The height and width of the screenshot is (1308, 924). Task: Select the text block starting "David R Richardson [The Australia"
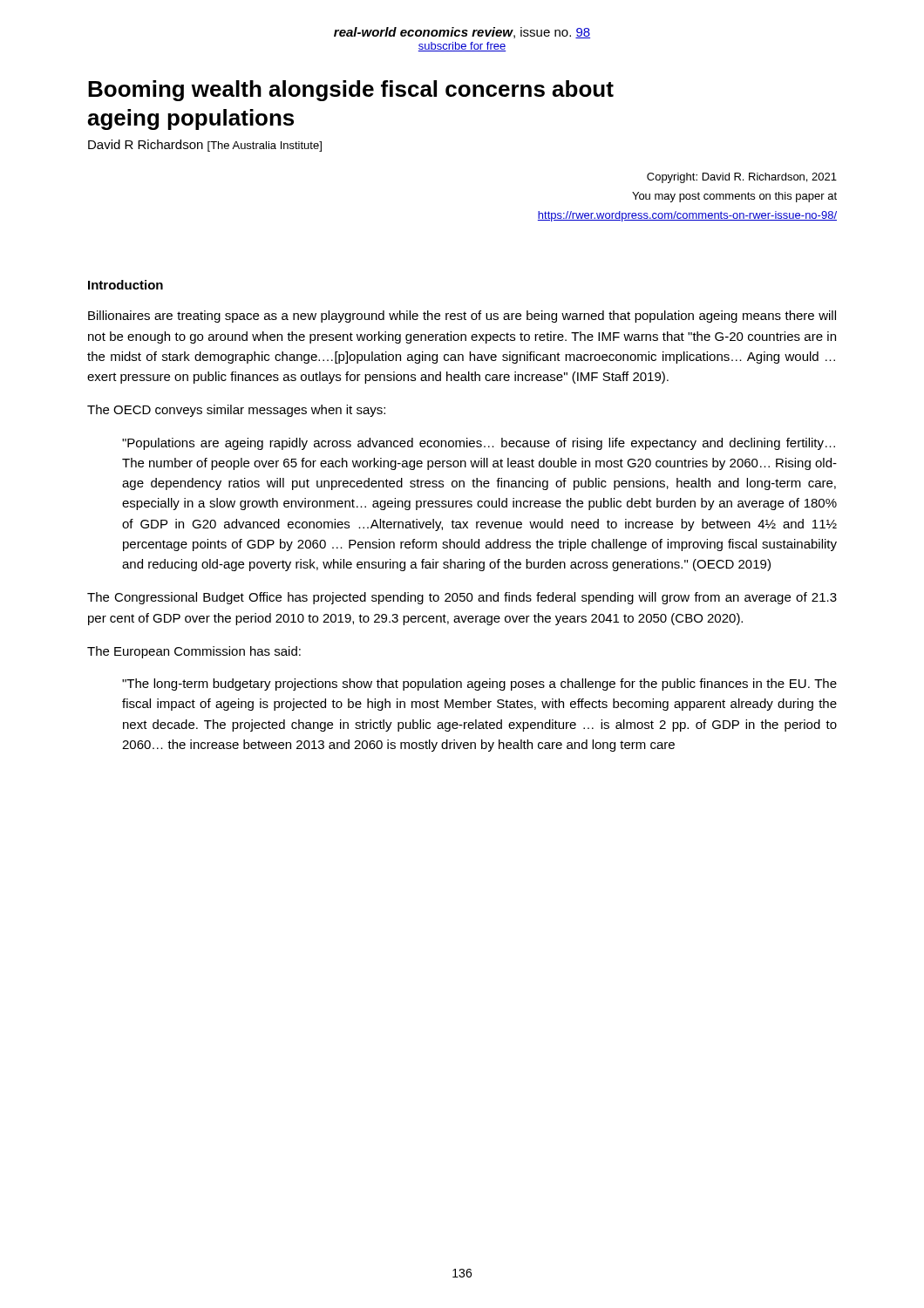pyautogui.click(x=205, y=146)
